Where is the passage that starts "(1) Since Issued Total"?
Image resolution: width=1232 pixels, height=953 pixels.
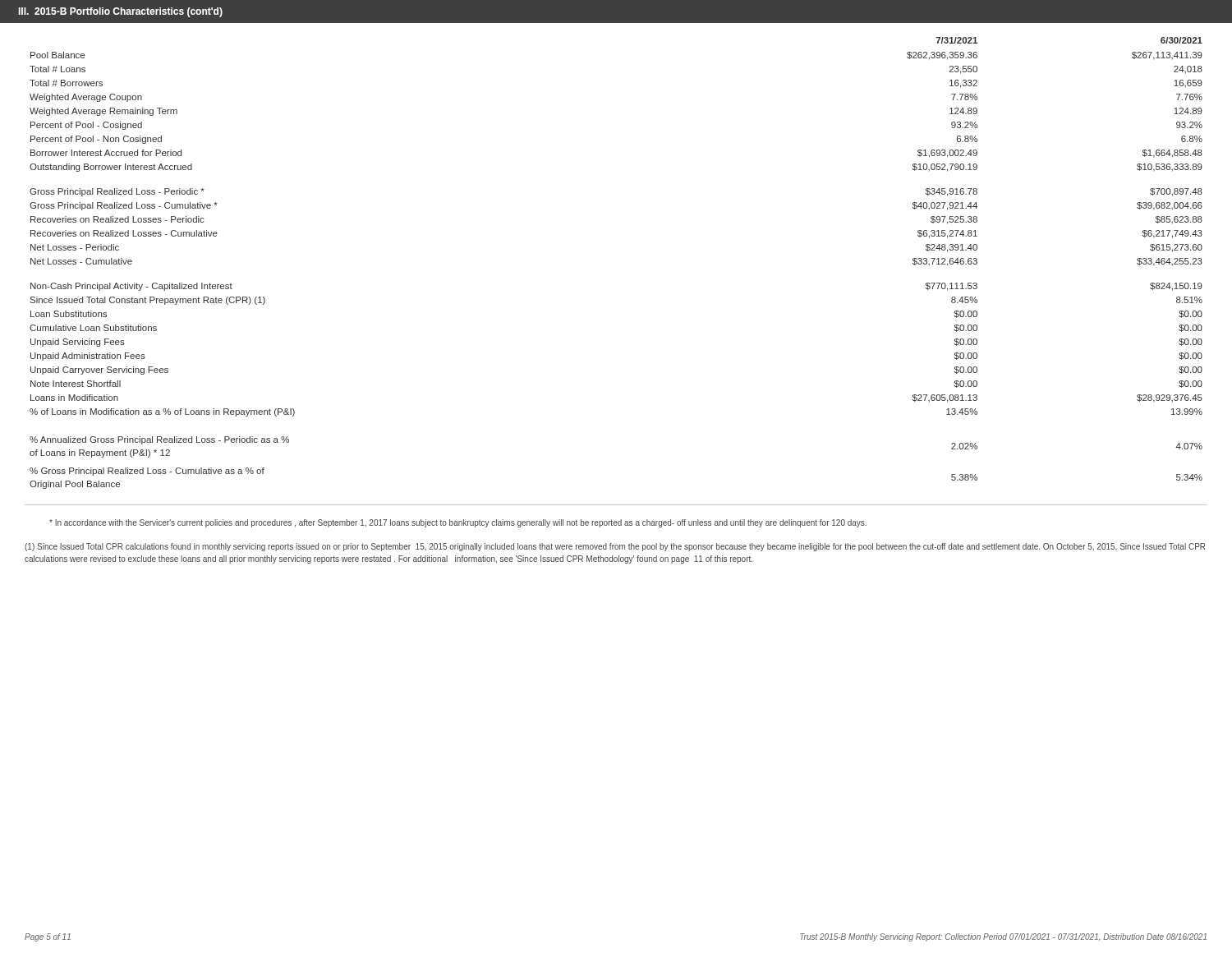(615, 553)
